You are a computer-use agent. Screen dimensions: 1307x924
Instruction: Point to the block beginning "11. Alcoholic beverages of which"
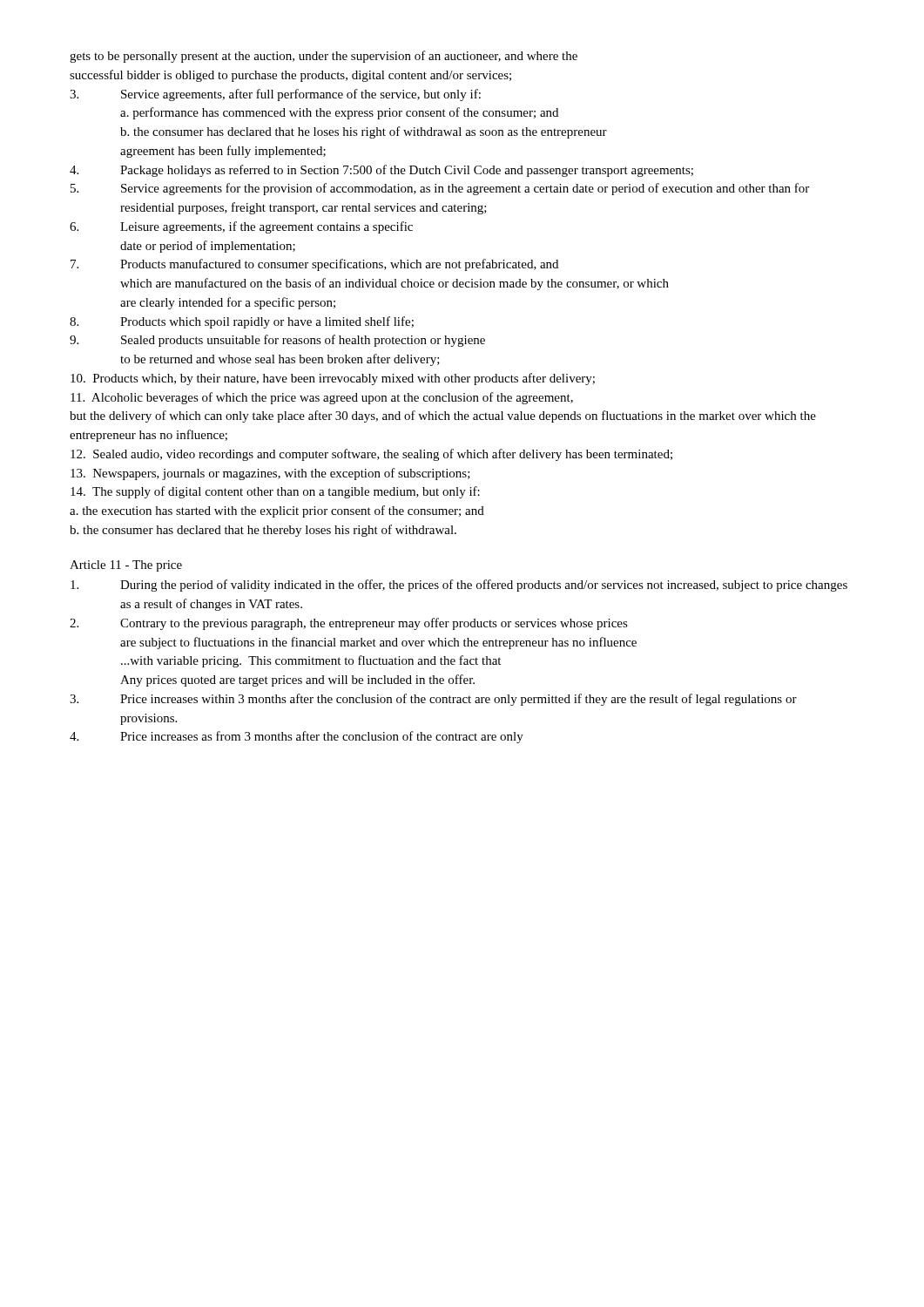pyautogui.click(x=443, y=425)
